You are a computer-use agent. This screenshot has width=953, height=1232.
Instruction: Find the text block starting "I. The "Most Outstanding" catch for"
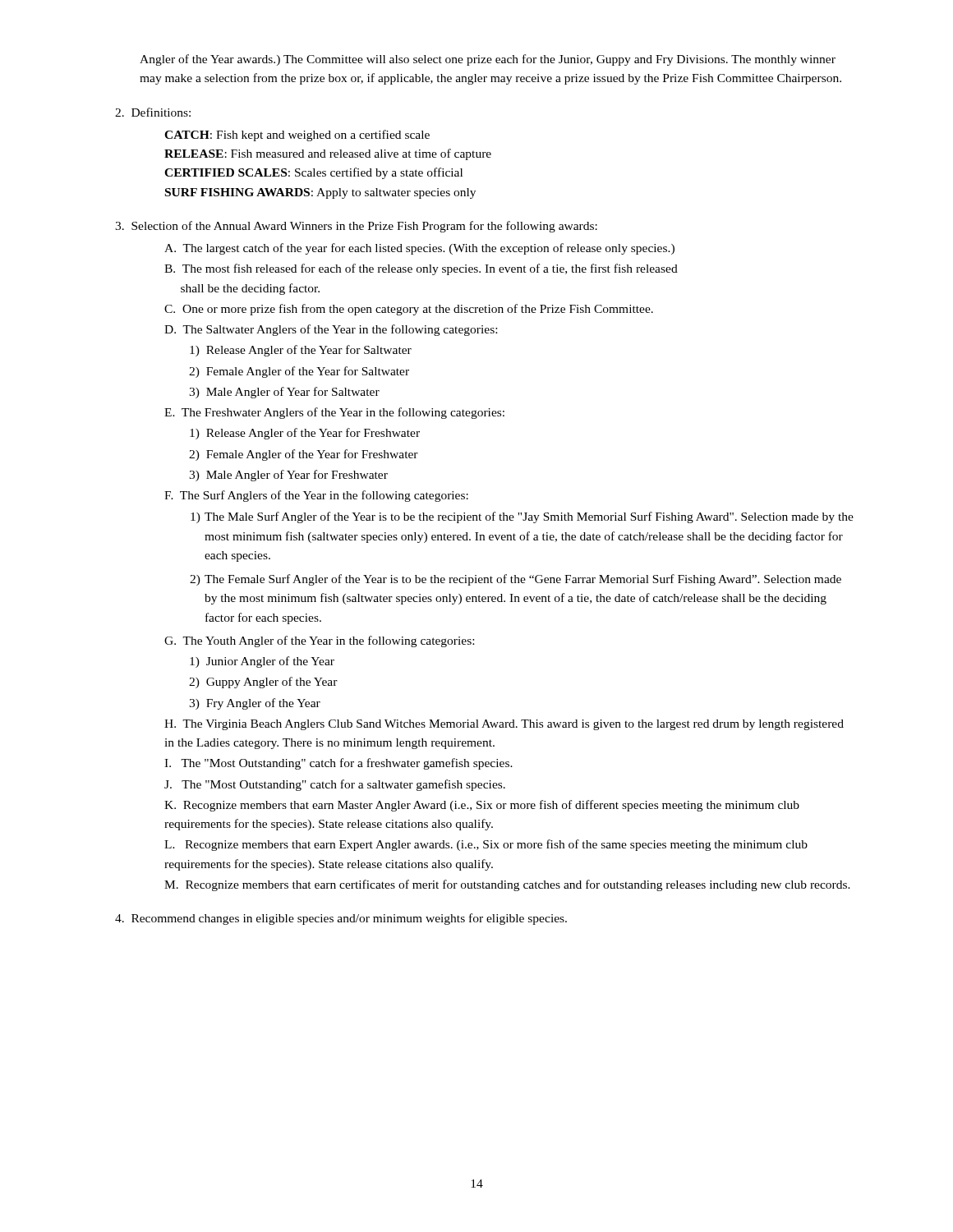click(x=339, y=763)
